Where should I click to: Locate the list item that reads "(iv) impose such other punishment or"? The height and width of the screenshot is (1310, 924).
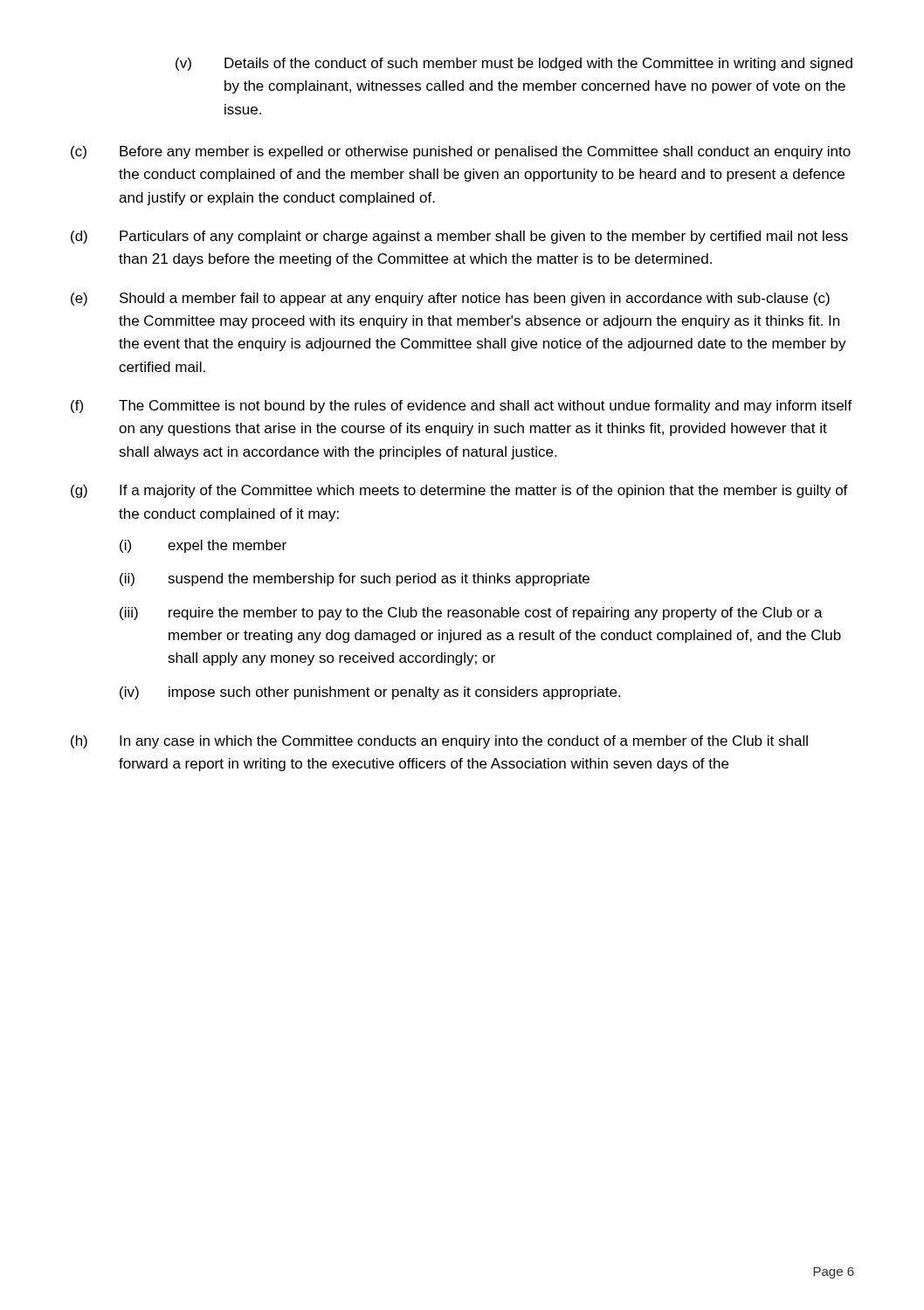pos(486,692)
